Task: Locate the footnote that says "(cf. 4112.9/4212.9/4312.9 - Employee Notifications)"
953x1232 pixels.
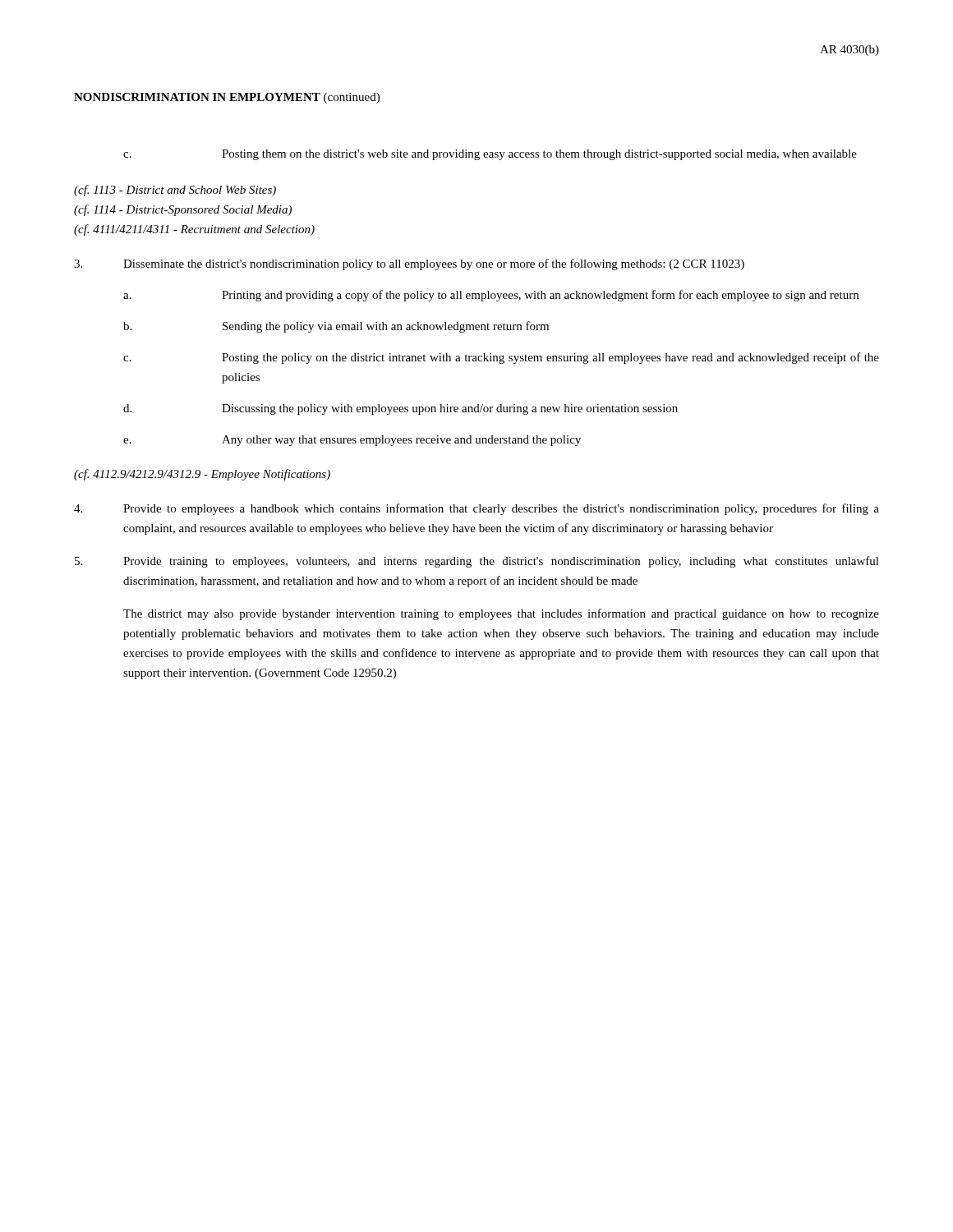Action: [x=202, y=474]
